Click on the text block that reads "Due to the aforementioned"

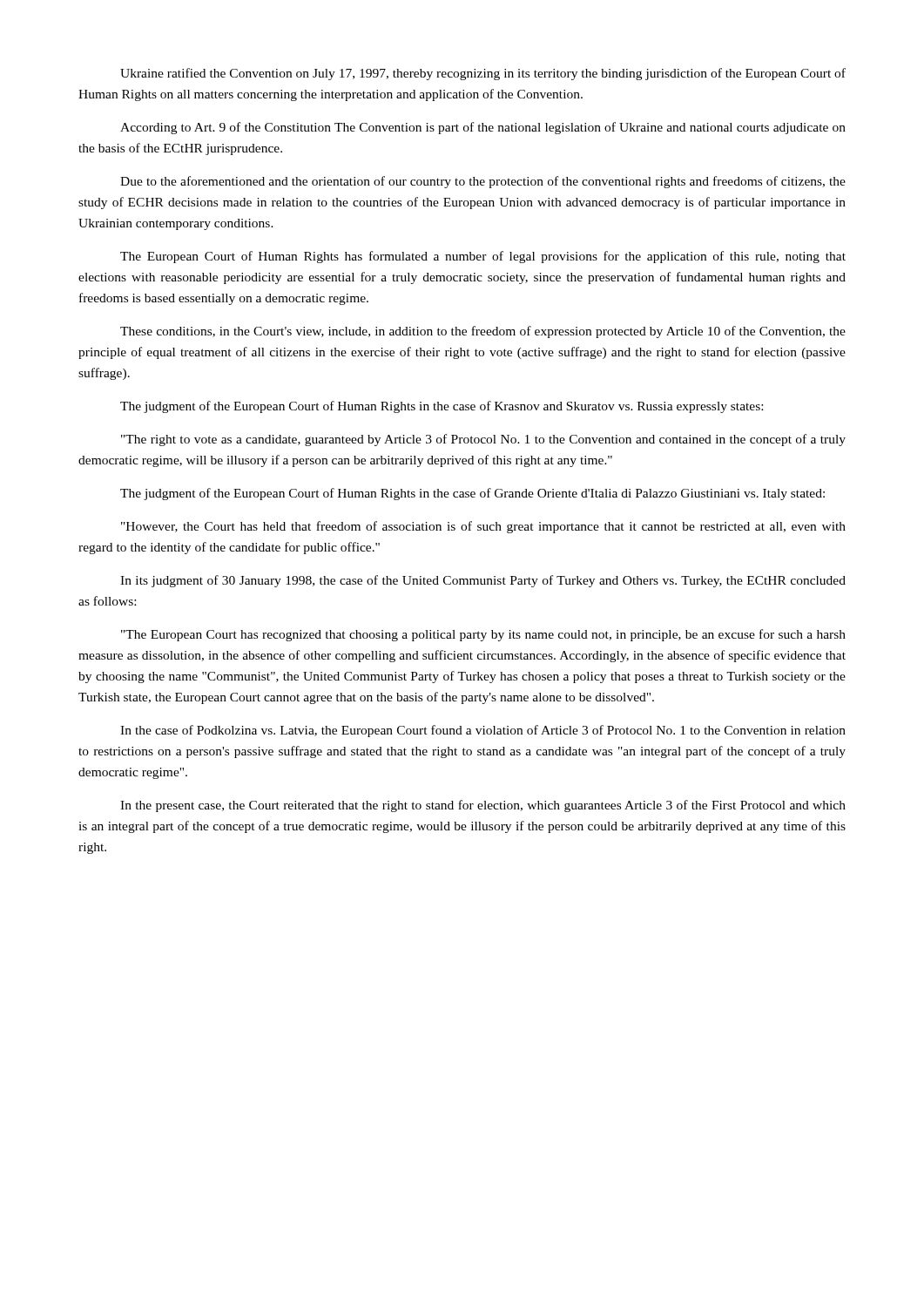click(x=462, y=202)
